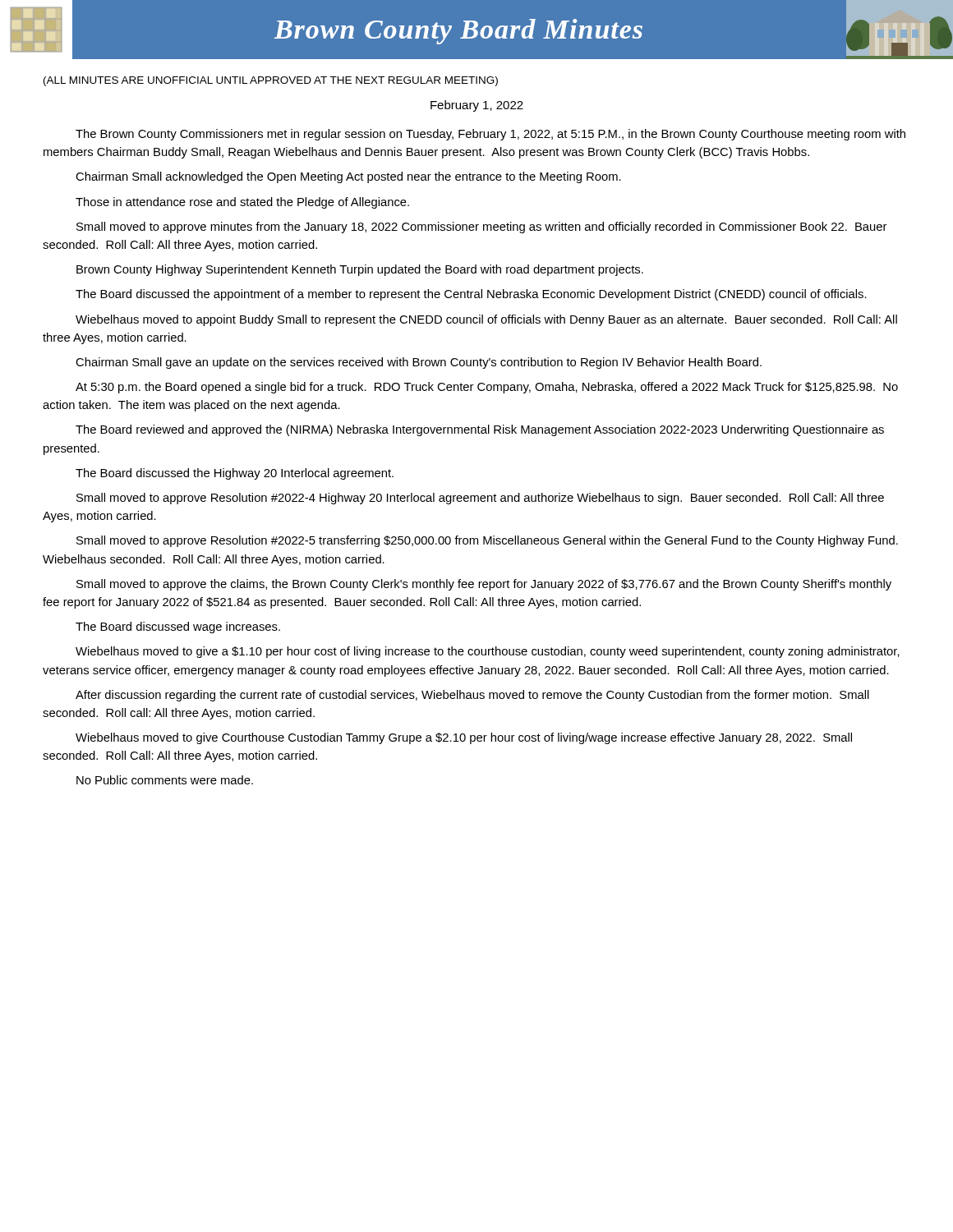
Task: Click the passage that begins "Small moved to approve Resolution #2022-5"
Action: 472,550
